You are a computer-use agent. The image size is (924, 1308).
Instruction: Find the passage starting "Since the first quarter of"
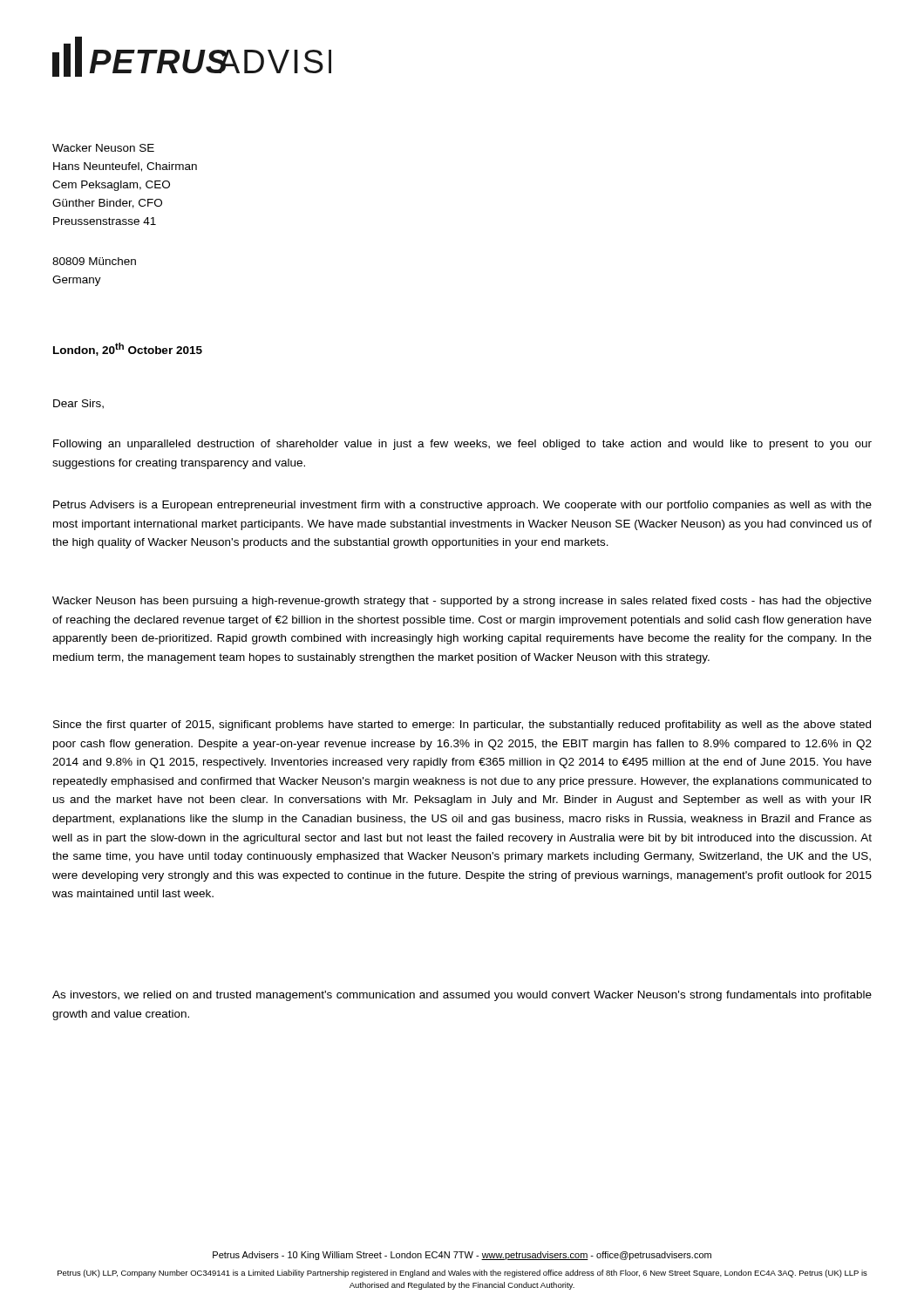(x=462, y=809)
